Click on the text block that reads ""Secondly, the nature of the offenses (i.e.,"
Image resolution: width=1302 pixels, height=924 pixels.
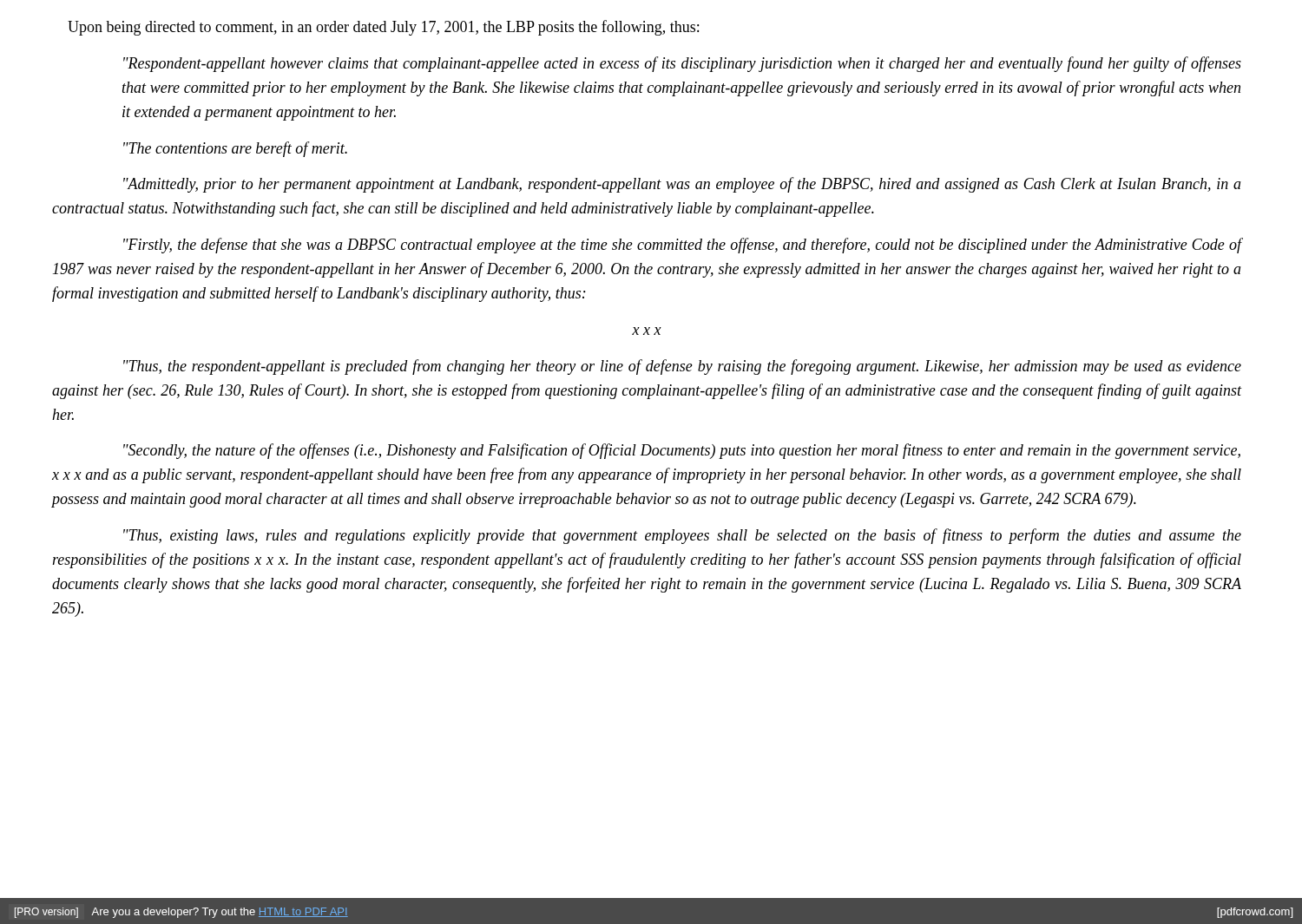647,475
